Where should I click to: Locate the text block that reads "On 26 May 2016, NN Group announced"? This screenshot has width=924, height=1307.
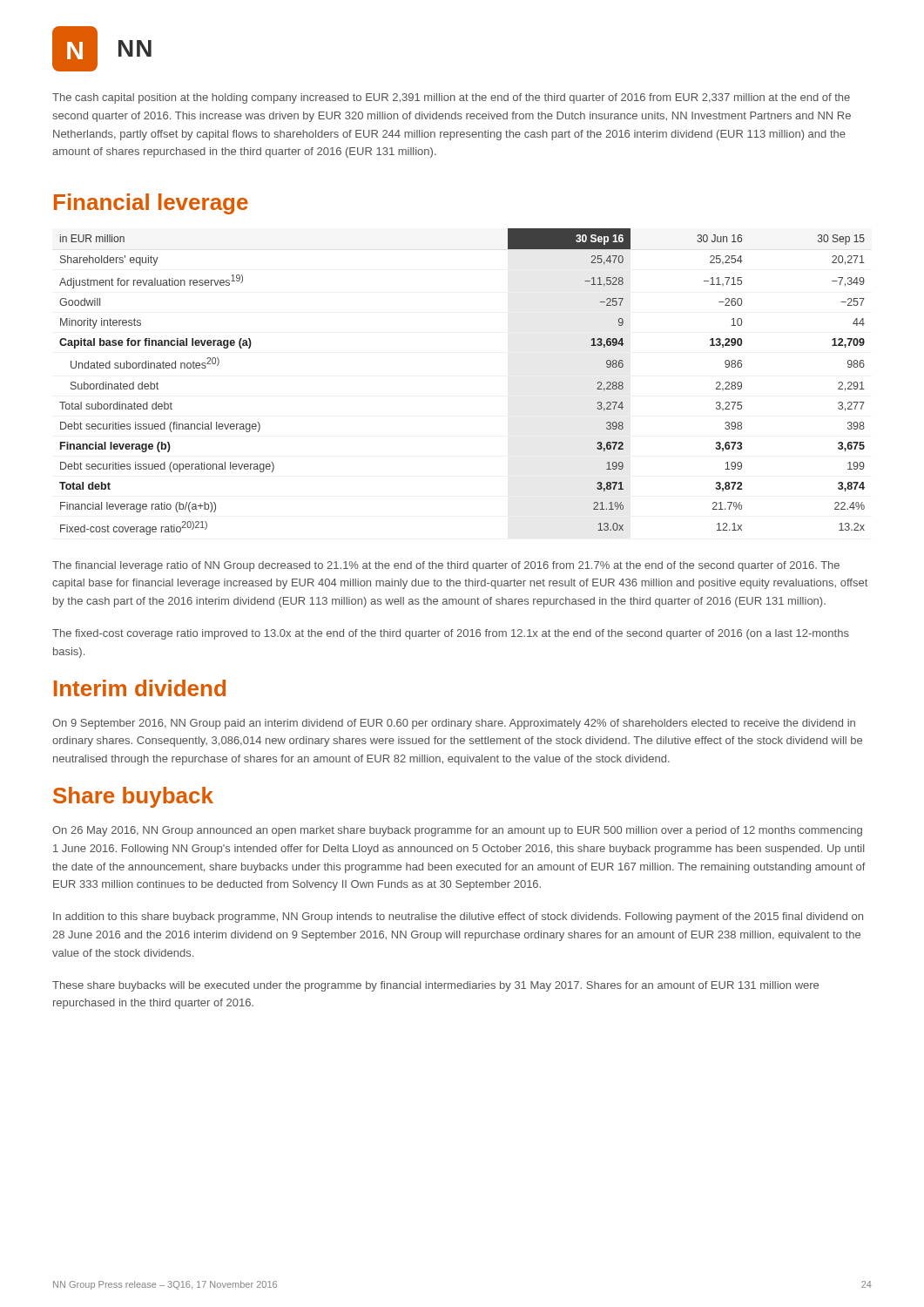pyautogui.click(x=459, y=857)
